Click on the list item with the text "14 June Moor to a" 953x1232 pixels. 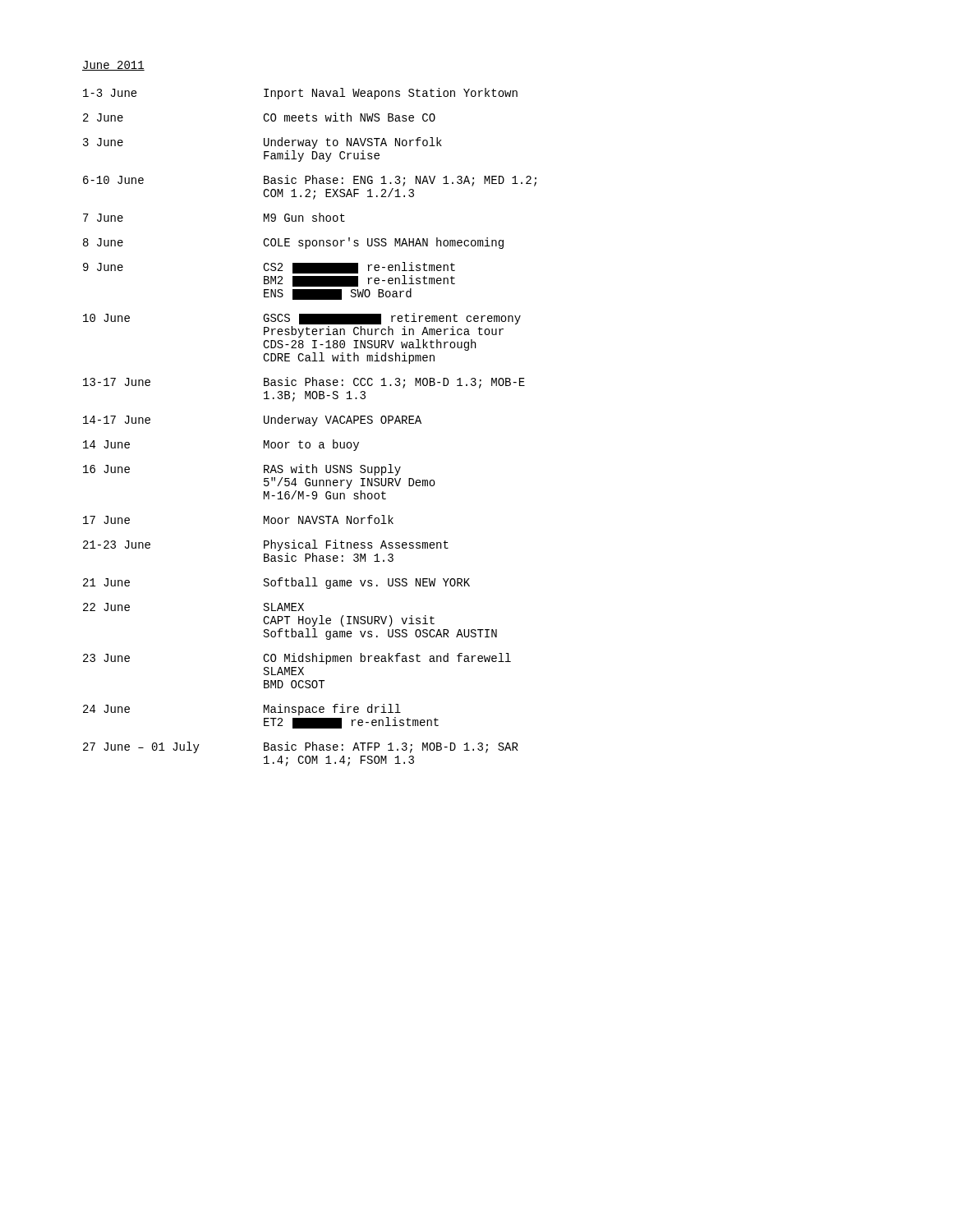click(x=107, y=445)
